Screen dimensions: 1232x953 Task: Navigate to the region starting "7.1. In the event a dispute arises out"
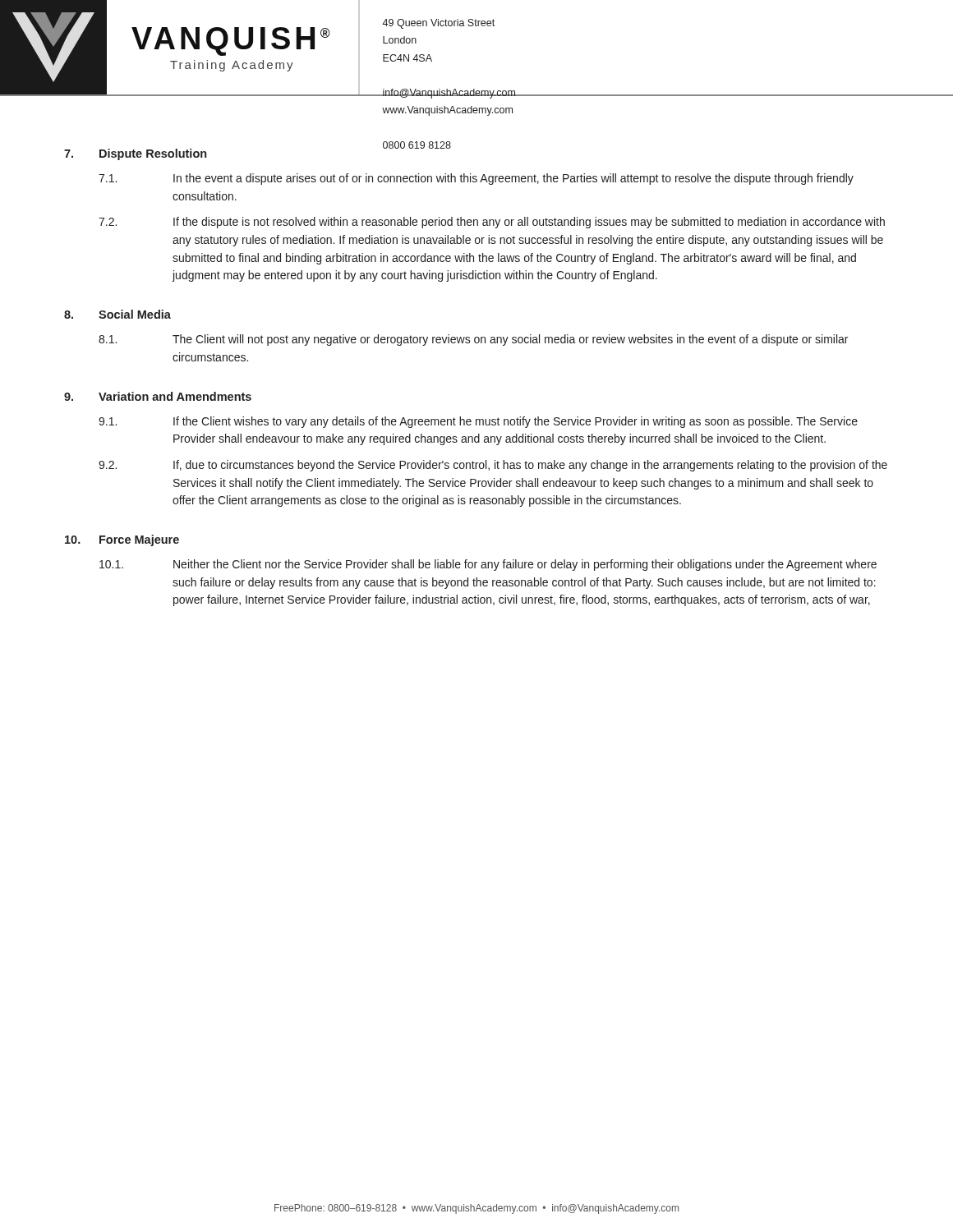click(x=476, y=188)
